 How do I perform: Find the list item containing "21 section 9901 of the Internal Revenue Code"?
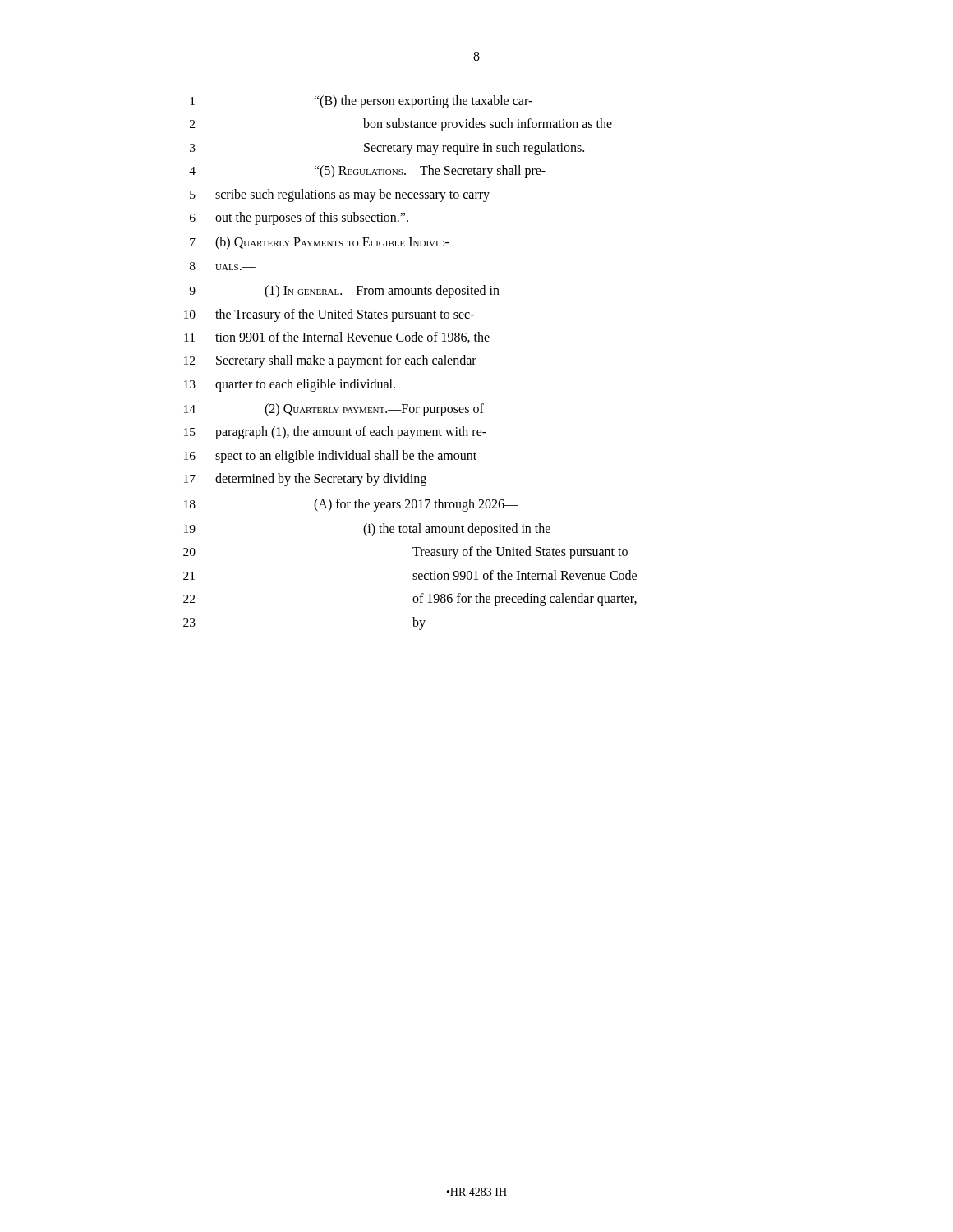410,575
